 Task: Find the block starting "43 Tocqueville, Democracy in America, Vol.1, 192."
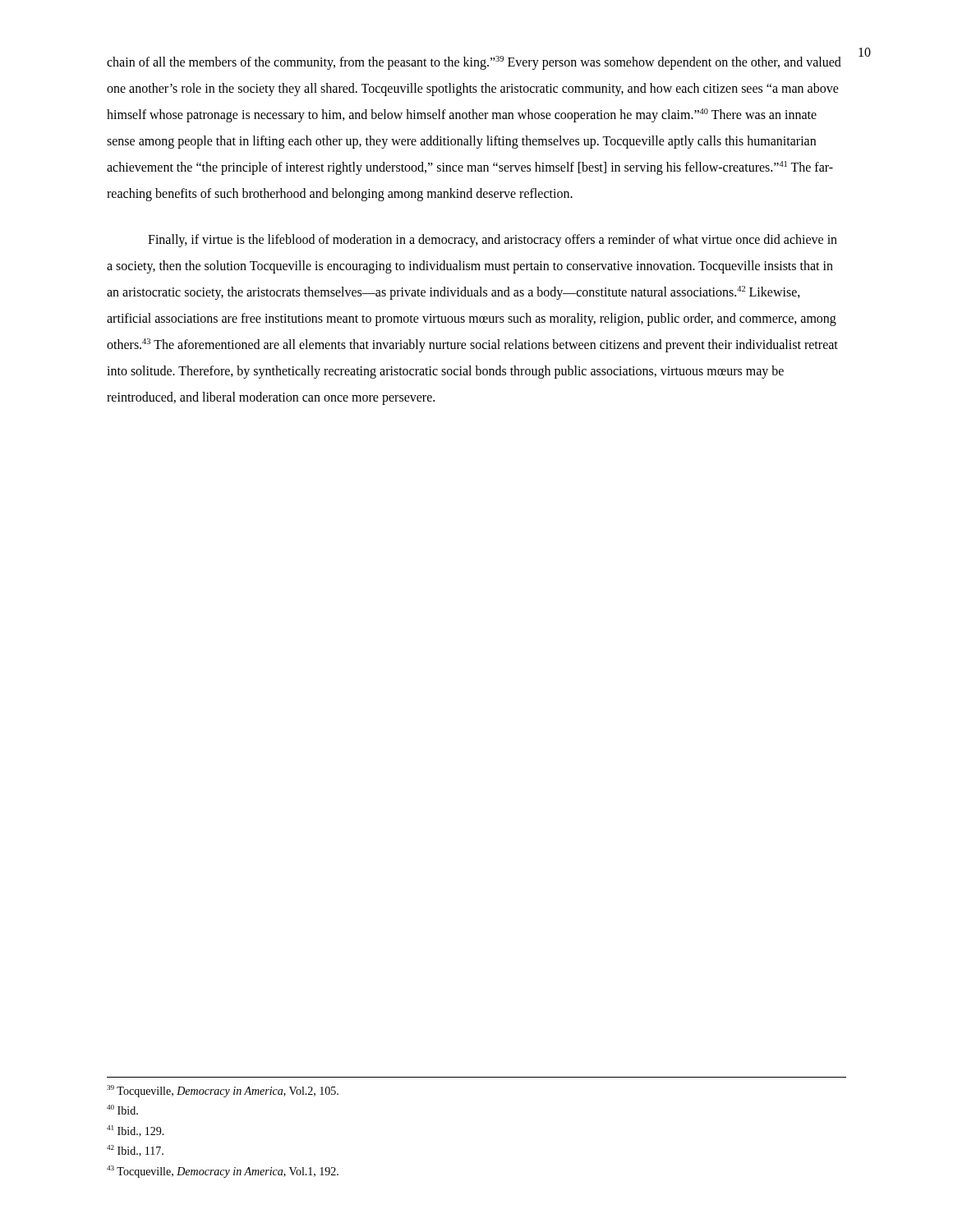click(223, 1171)
